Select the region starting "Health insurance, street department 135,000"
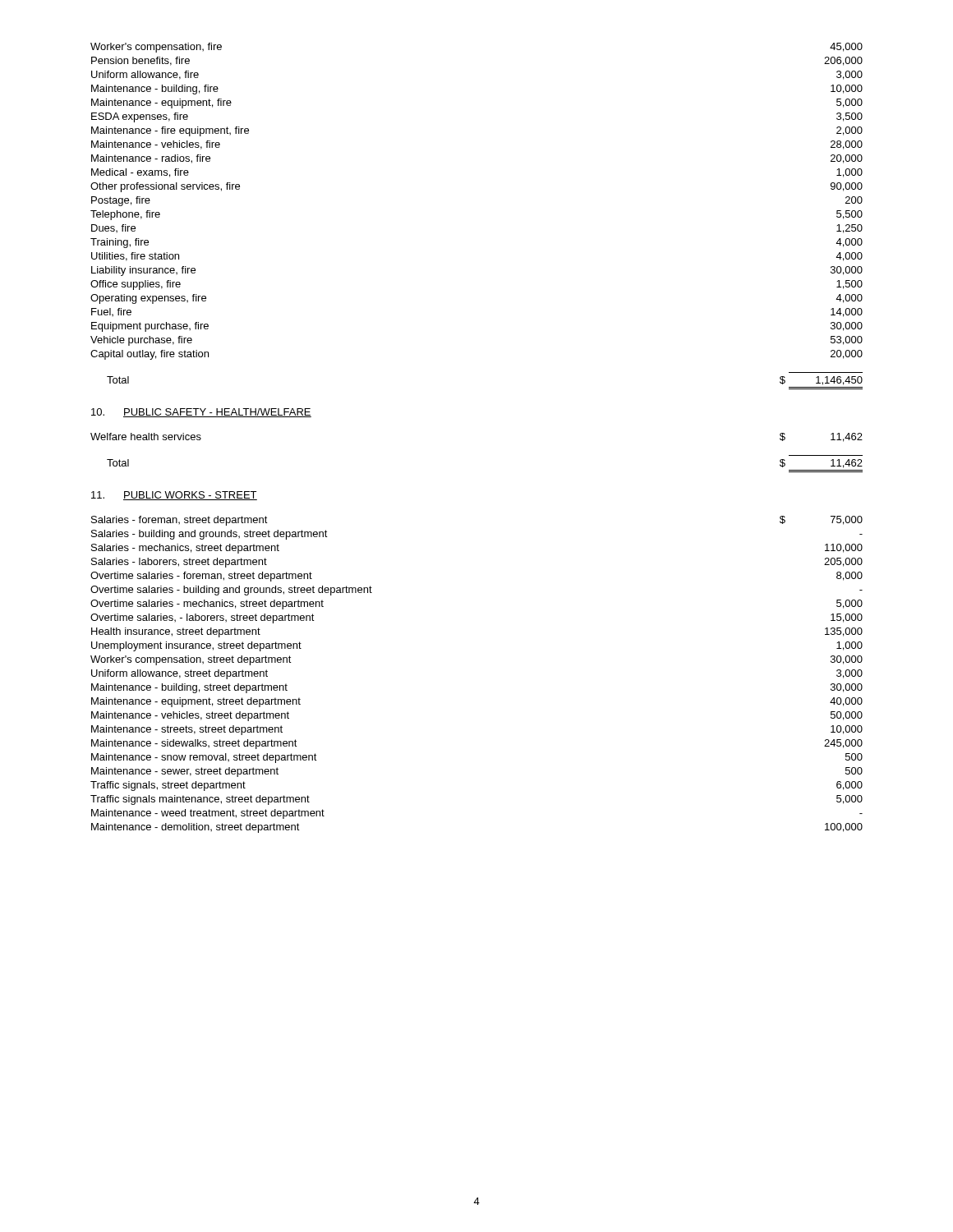Viewport: 953px width, 1232px height. 180,632
